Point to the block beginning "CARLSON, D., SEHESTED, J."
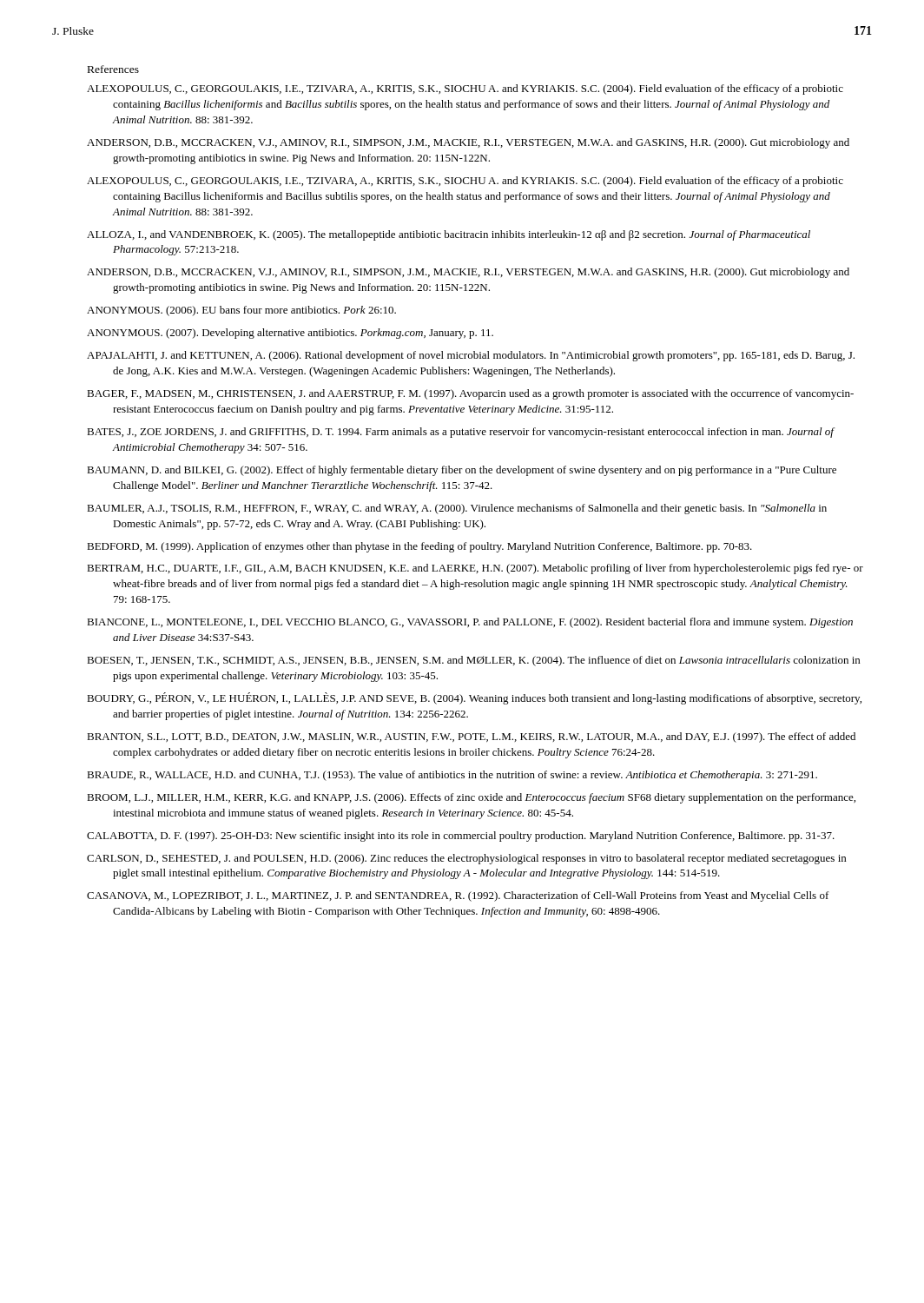The image size is (924, 1303). (467, 865)
